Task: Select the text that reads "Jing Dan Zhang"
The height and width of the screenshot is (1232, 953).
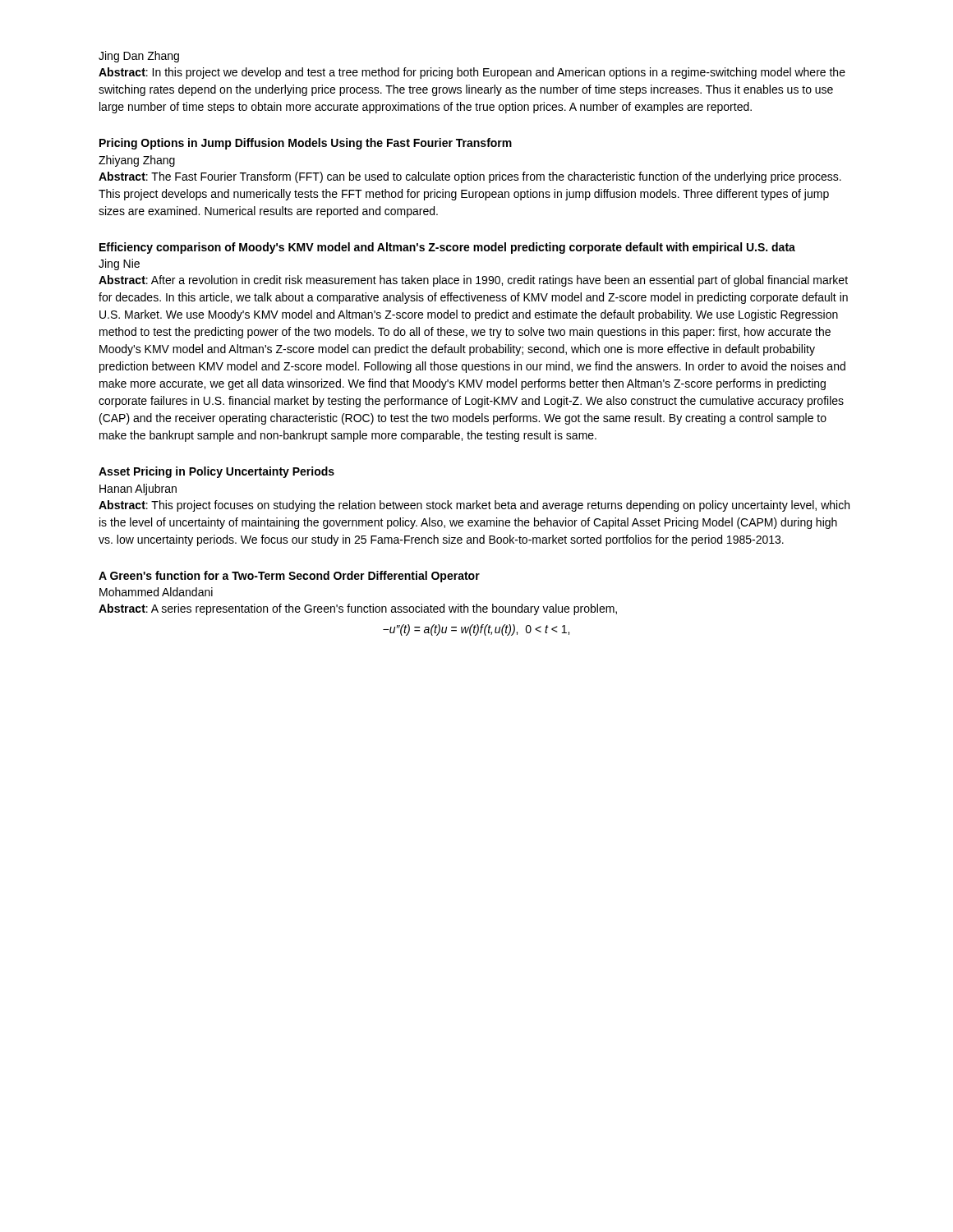Action: pyautogui.click(x=139, y=56)
